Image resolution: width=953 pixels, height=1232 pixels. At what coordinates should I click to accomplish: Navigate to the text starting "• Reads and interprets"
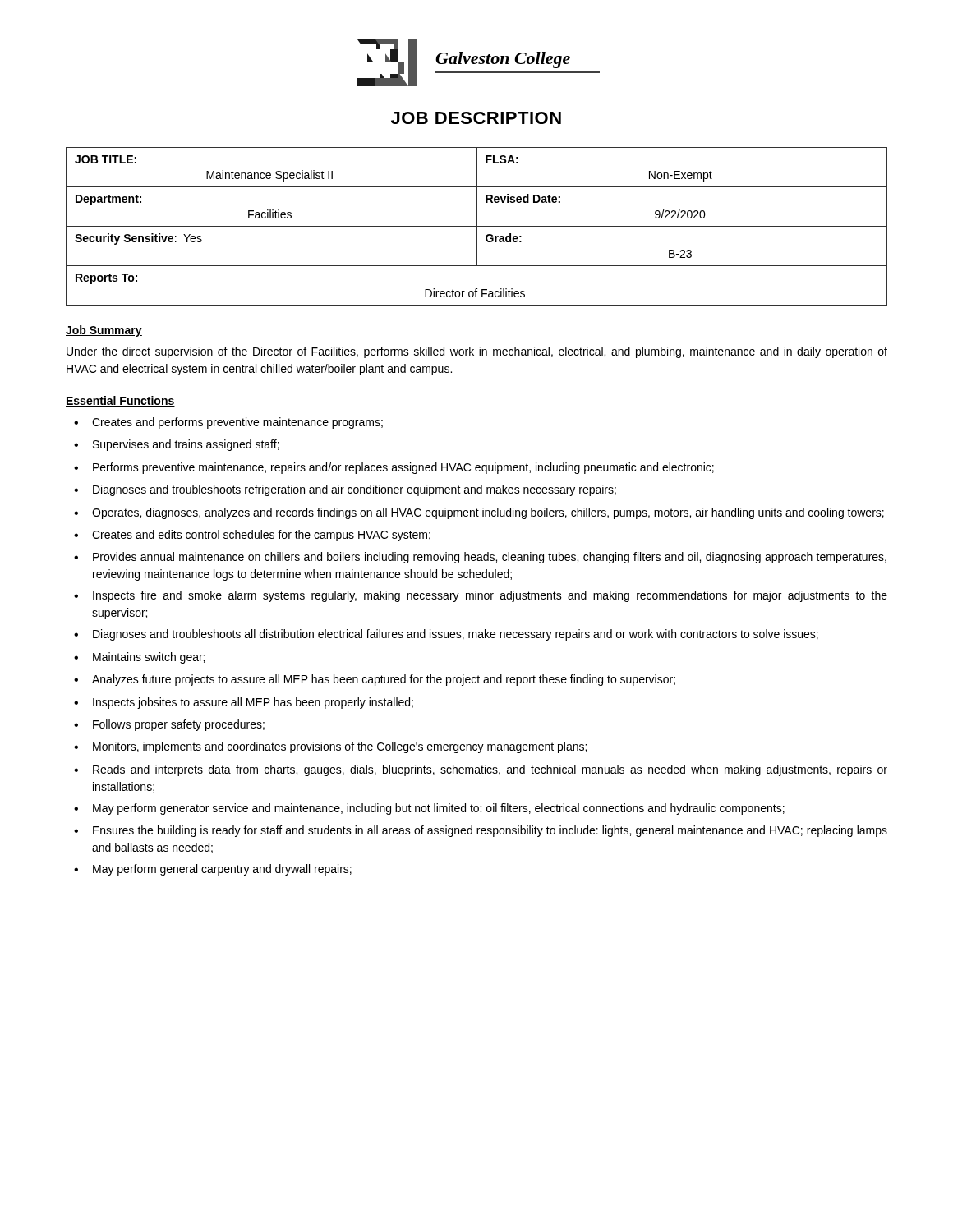[x=476, y=778]
